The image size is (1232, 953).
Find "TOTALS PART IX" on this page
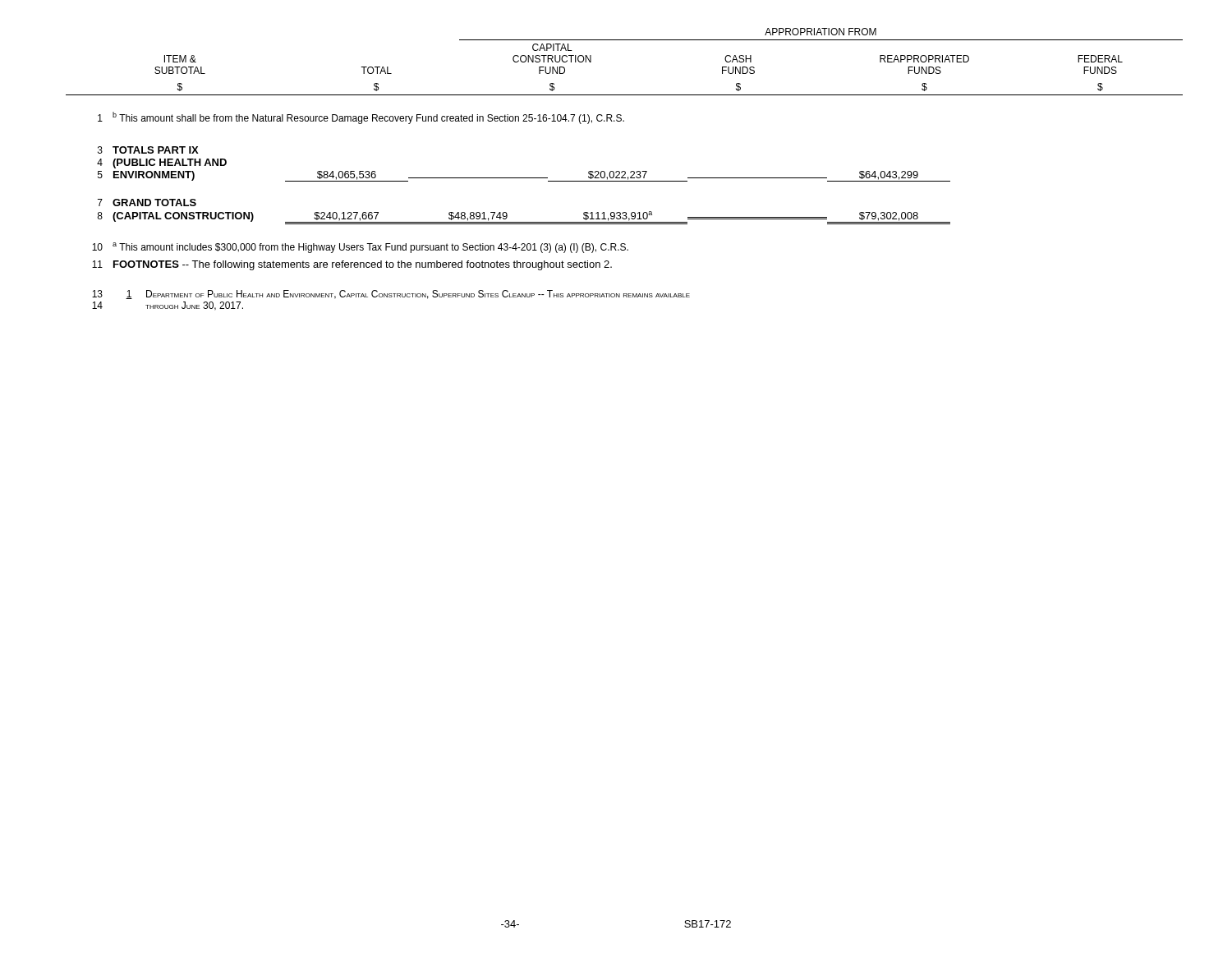[156, 150]
